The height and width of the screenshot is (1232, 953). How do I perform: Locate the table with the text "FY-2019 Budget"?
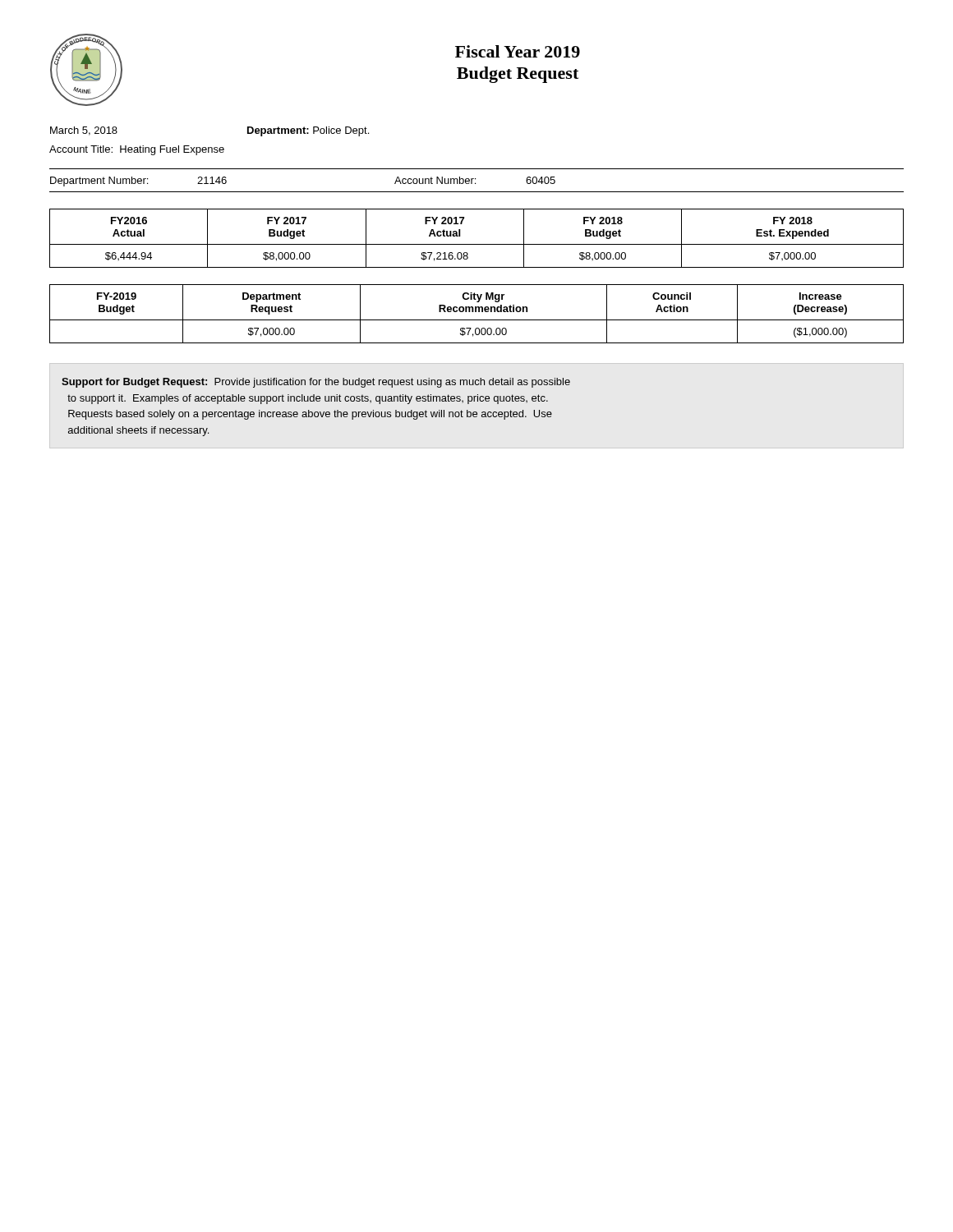tap(476, 314)
